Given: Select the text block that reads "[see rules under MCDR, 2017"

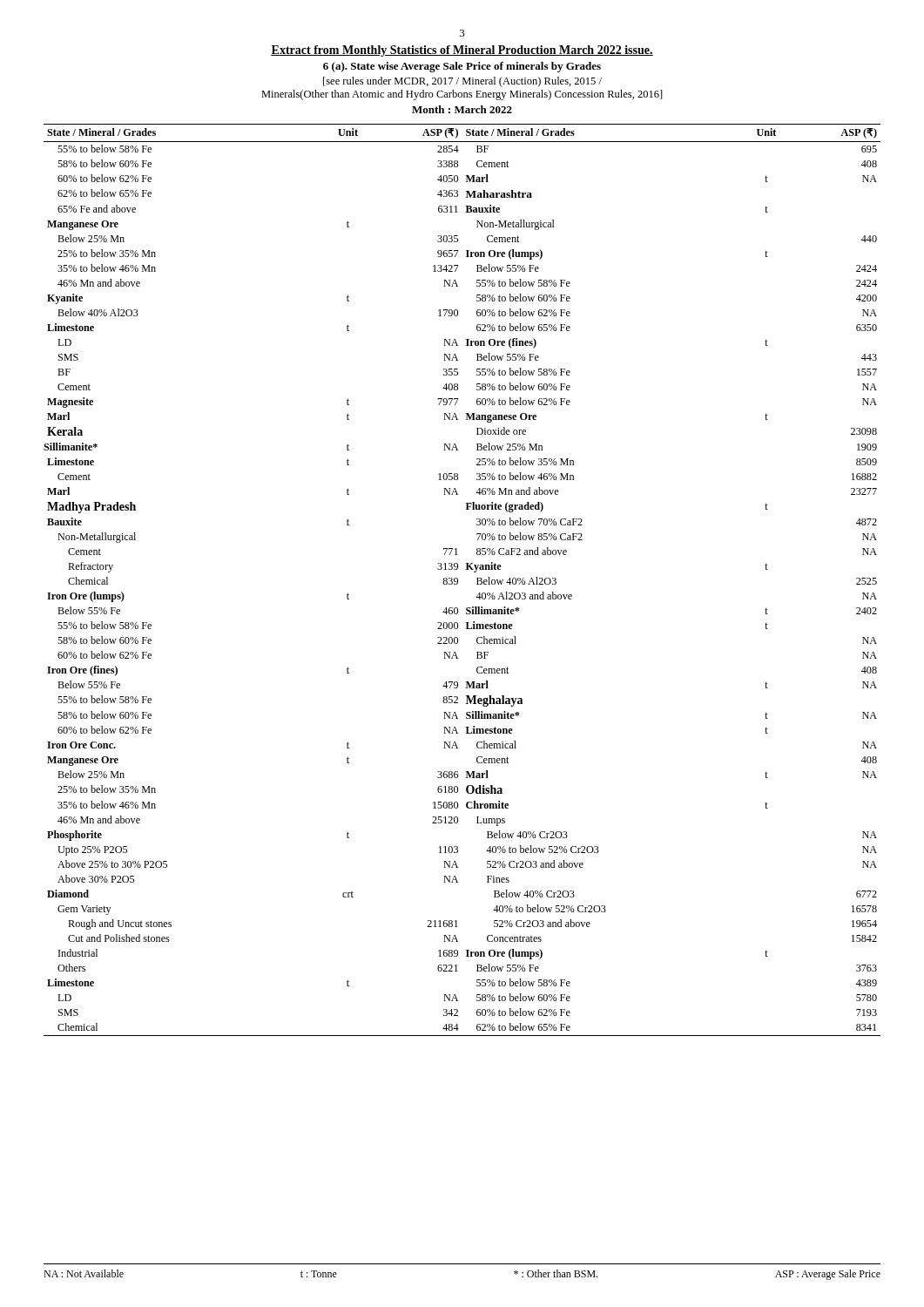Looking at the screenshot, I should [462, 88].
